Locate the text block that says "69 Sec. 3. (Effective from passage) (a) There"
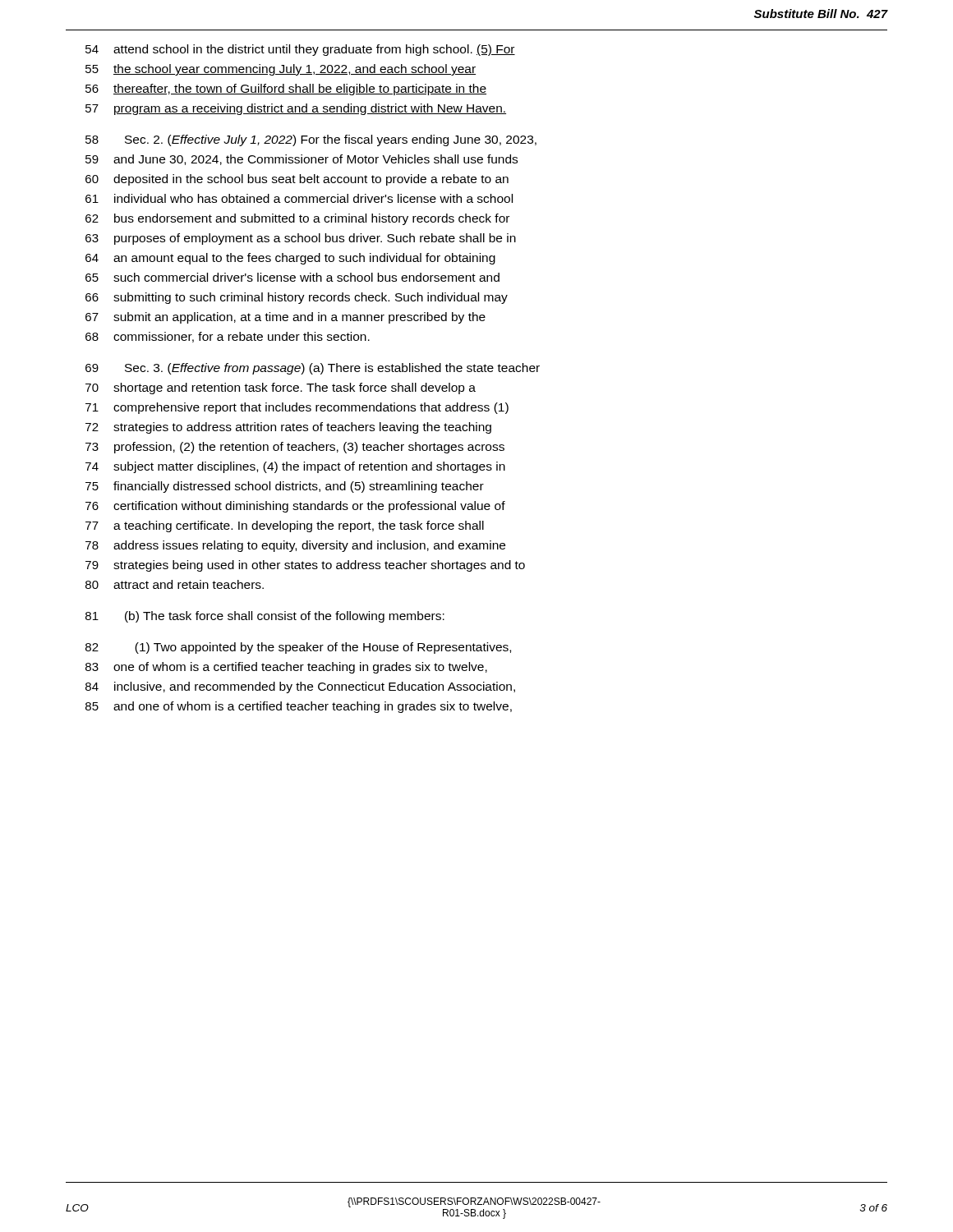Image resolution: width=953 pixels, height=1232 pixels. [x=476, y=477]
